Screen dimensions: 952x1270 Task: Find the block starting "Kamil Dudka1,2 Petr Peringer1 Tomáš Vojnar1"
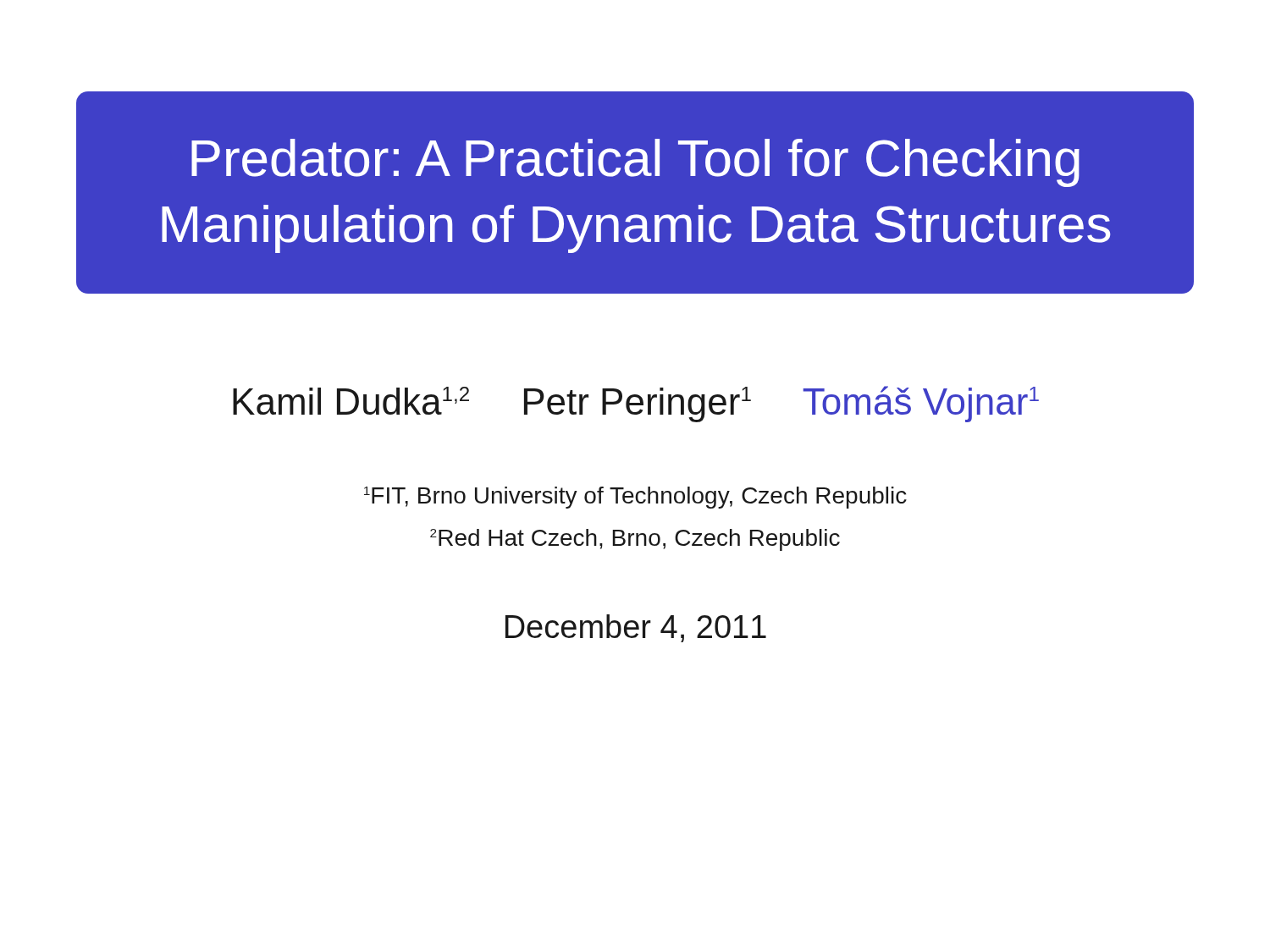[635, 402]
